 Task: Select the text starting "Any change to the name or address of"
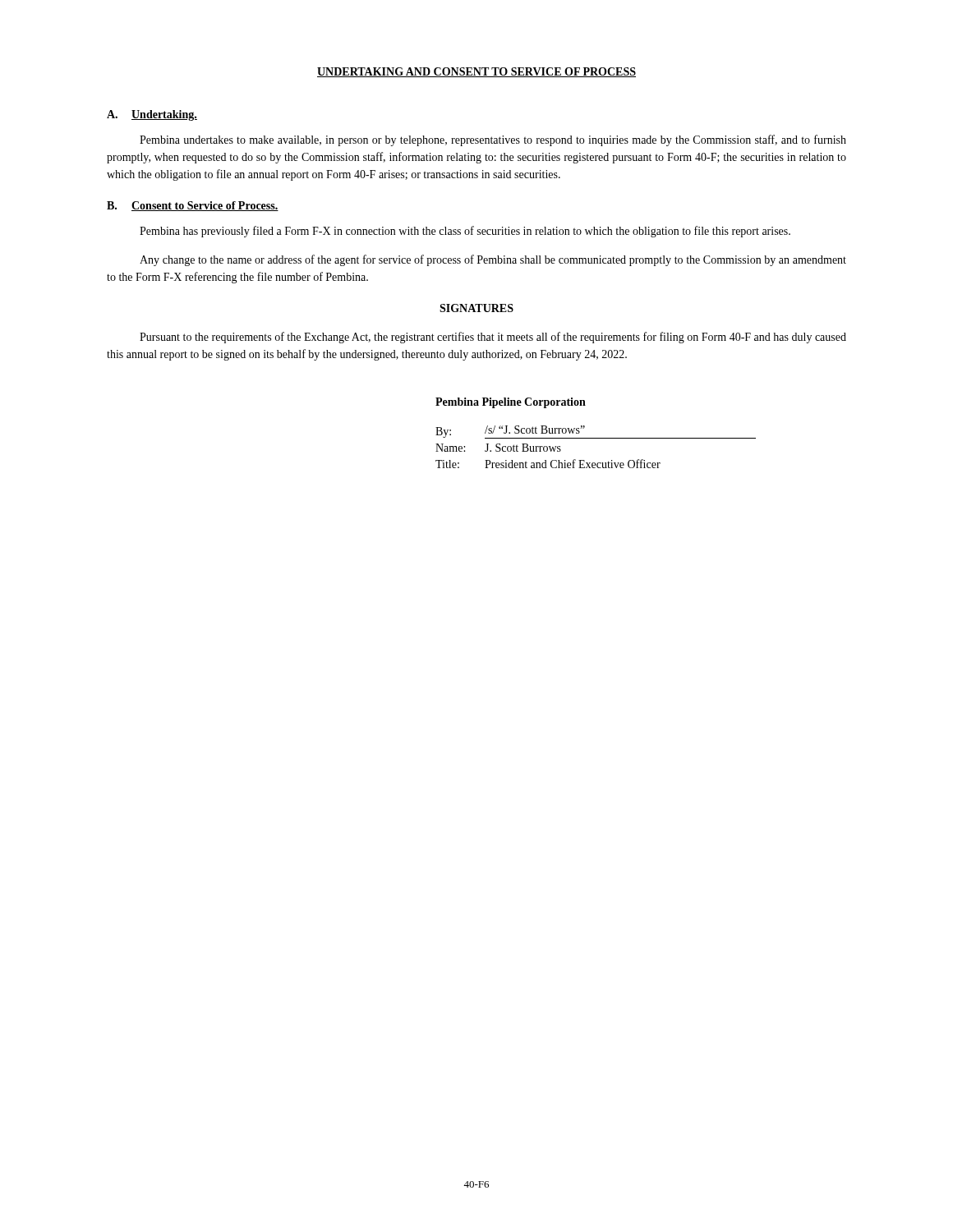[x=476, y=269]
